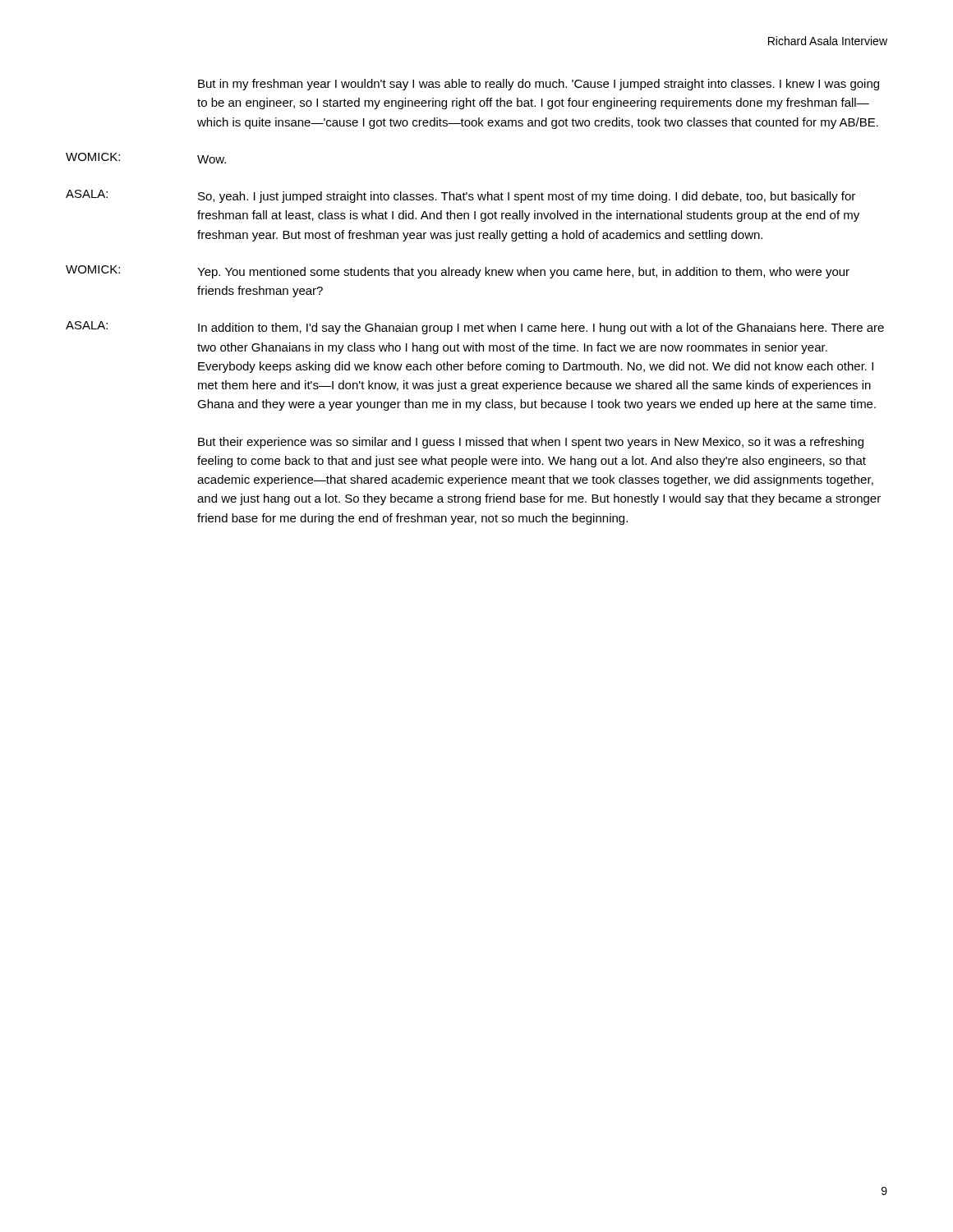Where is the passage that starts "WOMICK: Yep. You mentioned some students that you"?
Image resolution: width=953 pixels, height=1232 pixels.
476,281
